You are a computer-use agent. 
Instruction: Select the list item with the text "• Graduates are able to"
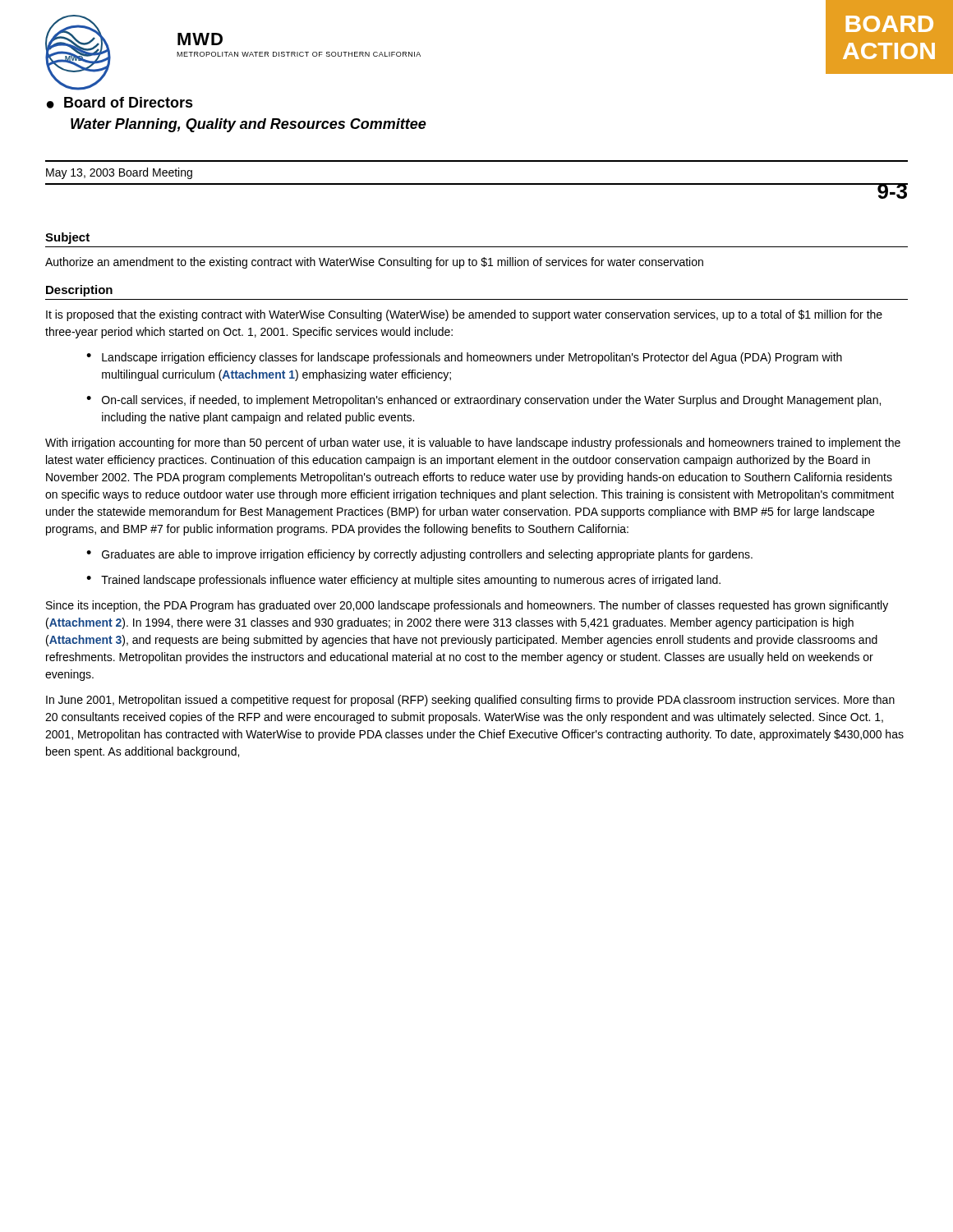tap(420, 555)
